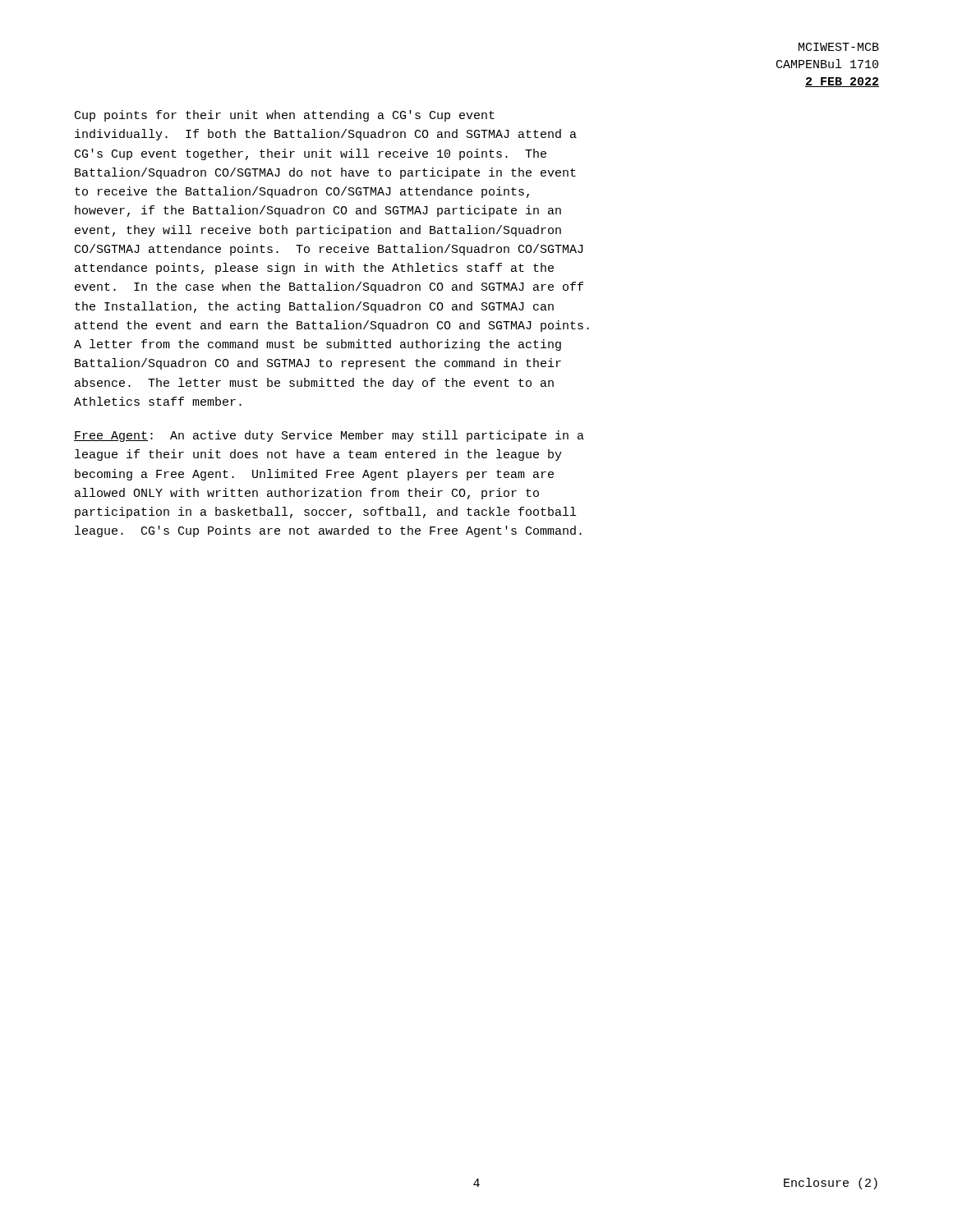
Task: Find the block on this page that starts "Free Agent: An active"
Action: point(329,484)
